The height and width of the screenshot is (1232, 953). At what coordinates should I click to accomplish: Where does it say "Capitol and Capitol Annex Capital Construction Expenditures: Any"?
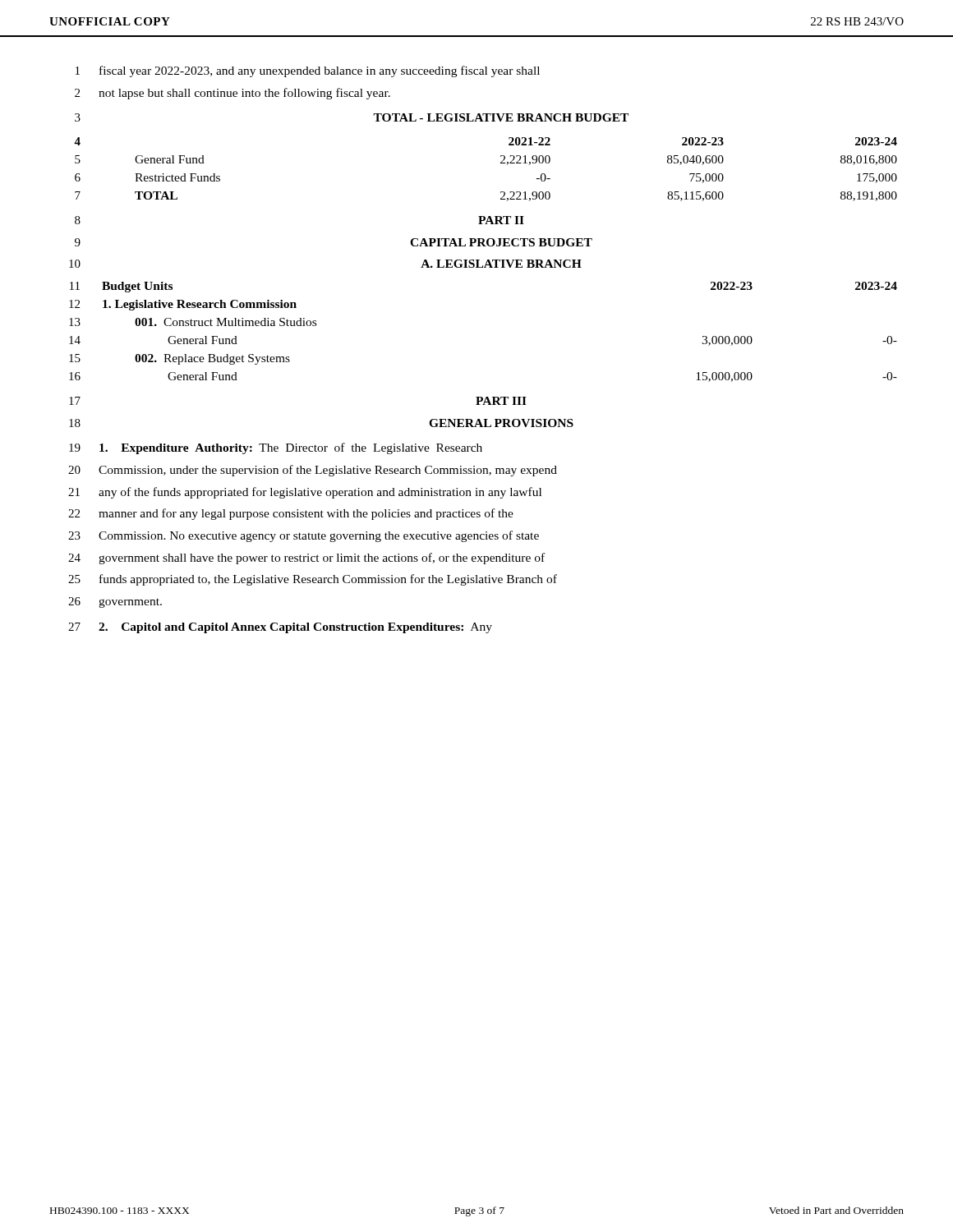[x=295, y=626]
